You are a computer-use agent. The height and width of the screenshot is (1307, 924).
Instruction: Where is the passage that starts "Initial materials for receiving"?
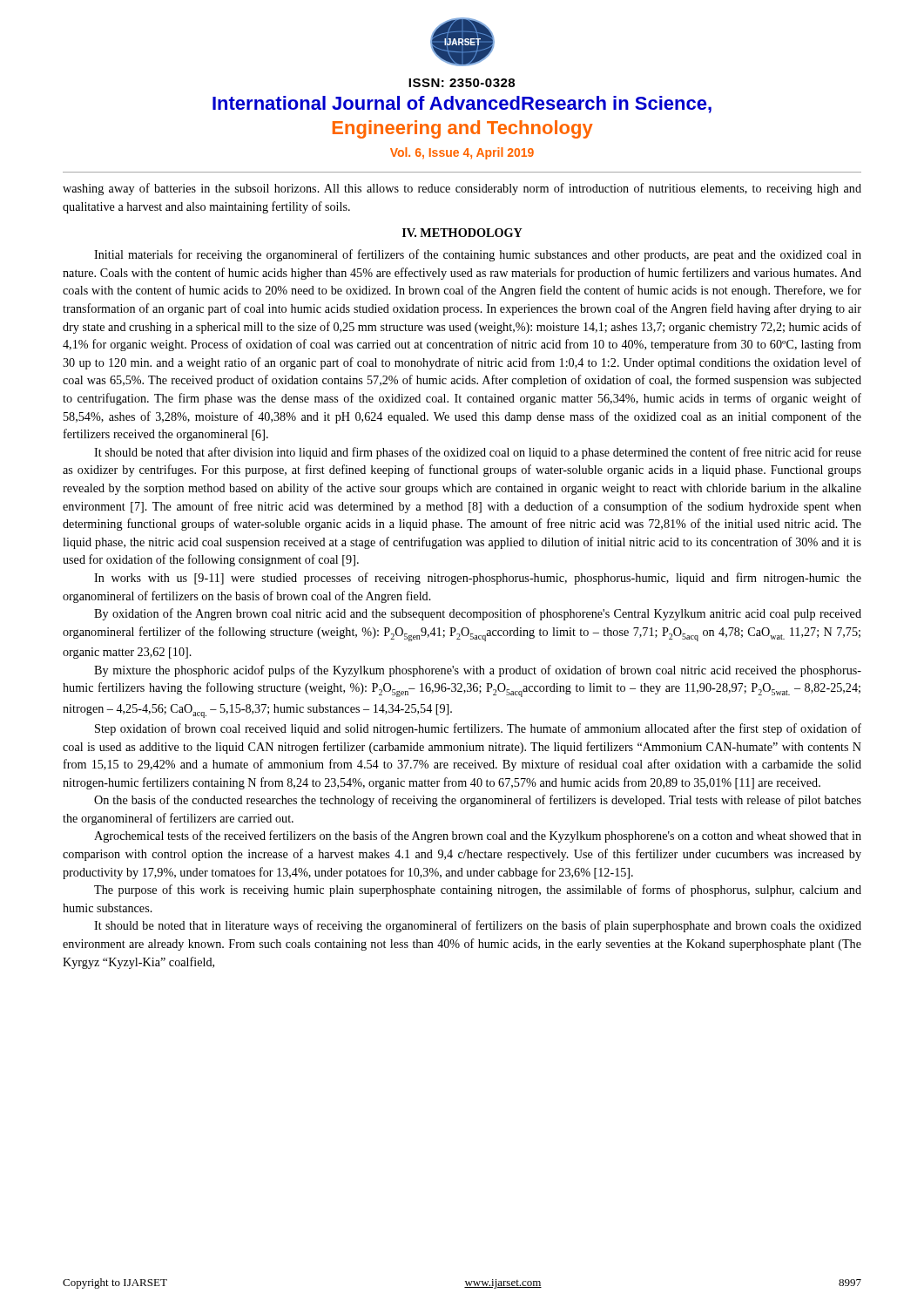462,608
